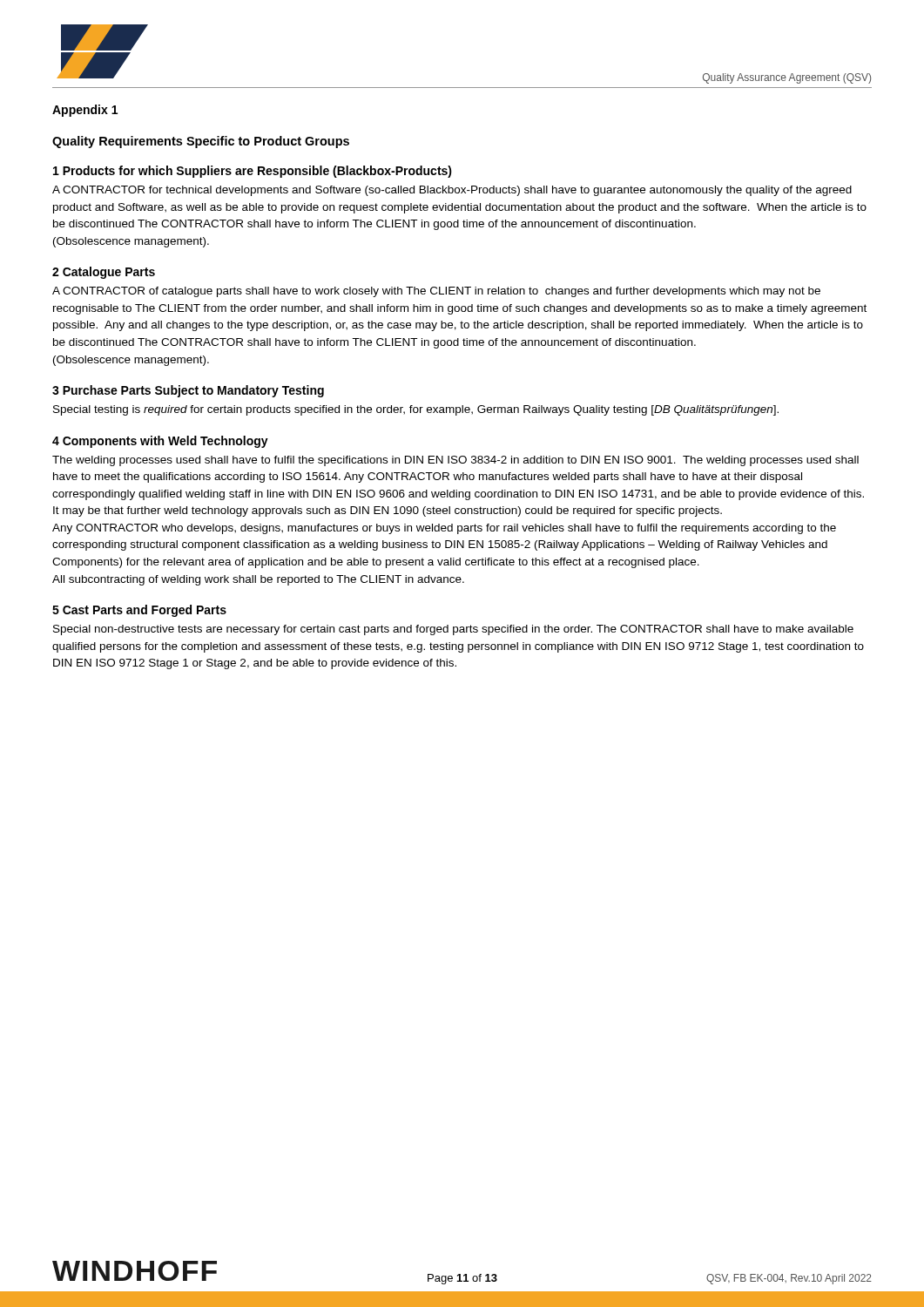Point to the element starting "The welding processes used shall have to"
The width and height of the screenshot is (924, 1307).
[x=459, y=519]
